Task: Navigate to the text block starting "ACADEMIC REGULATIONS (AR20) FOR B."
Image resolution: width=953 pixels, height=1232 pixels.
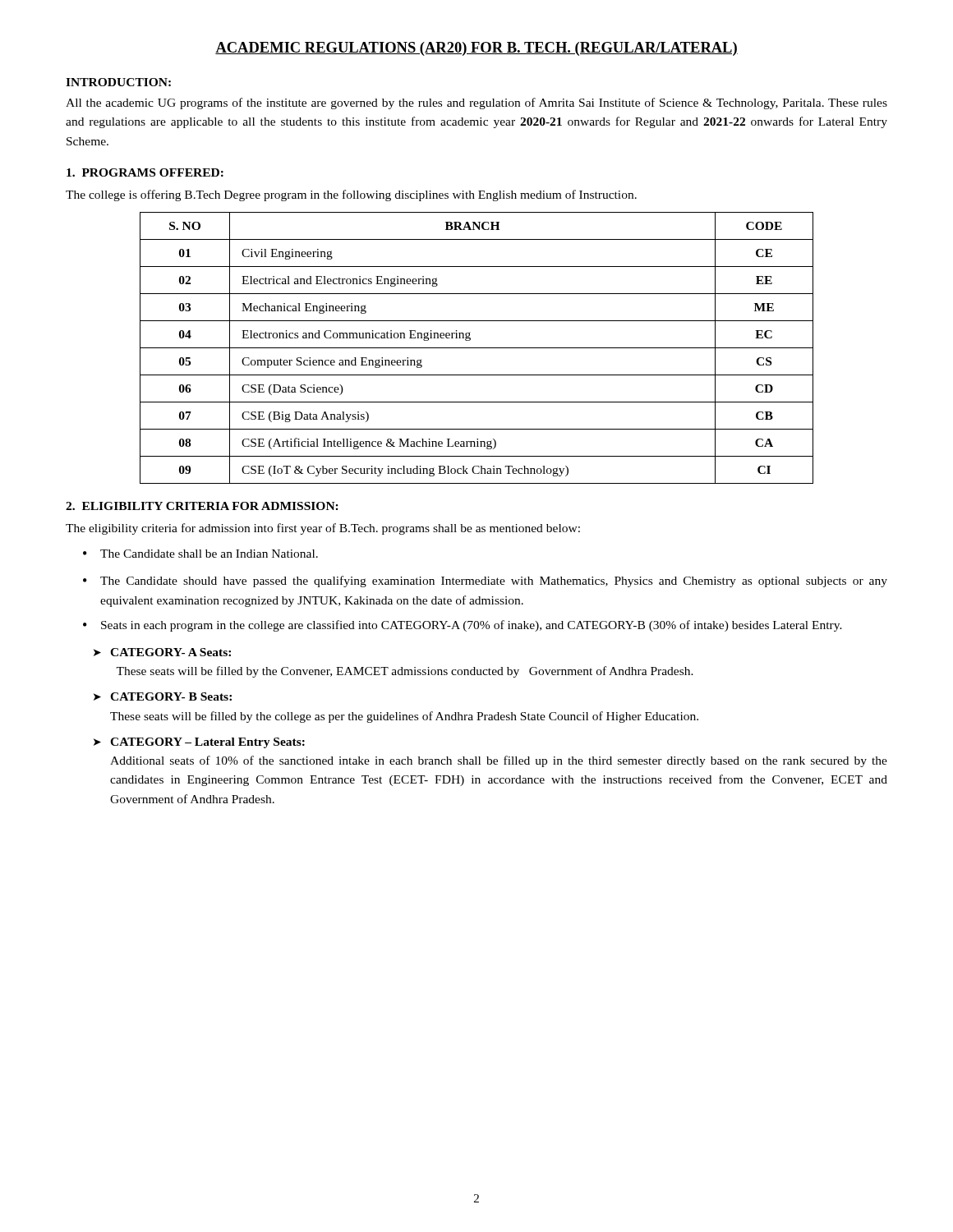Action: (476, 48)
